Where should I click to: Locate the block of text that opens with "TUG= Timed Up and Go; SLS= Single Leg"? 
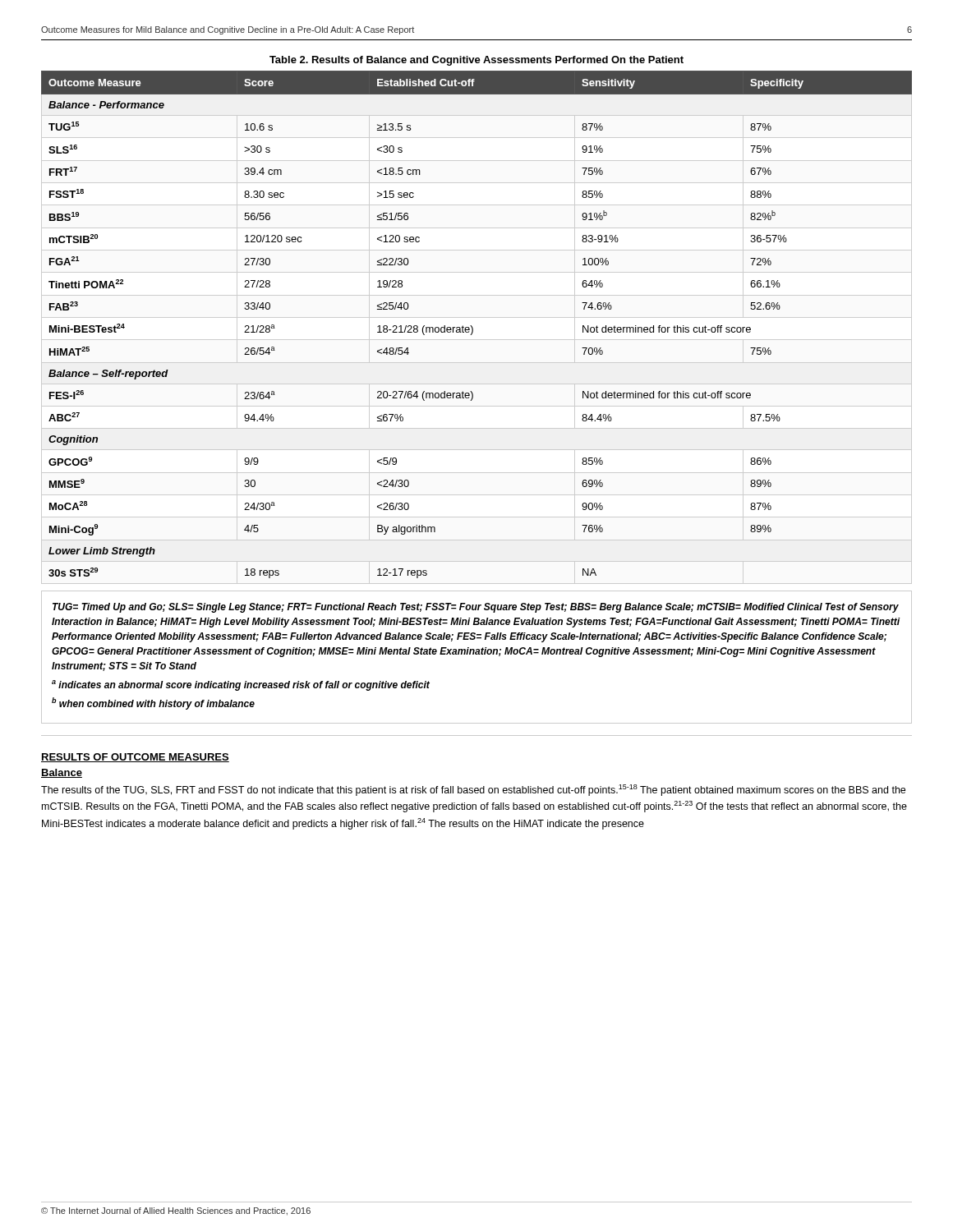[476, 655]
